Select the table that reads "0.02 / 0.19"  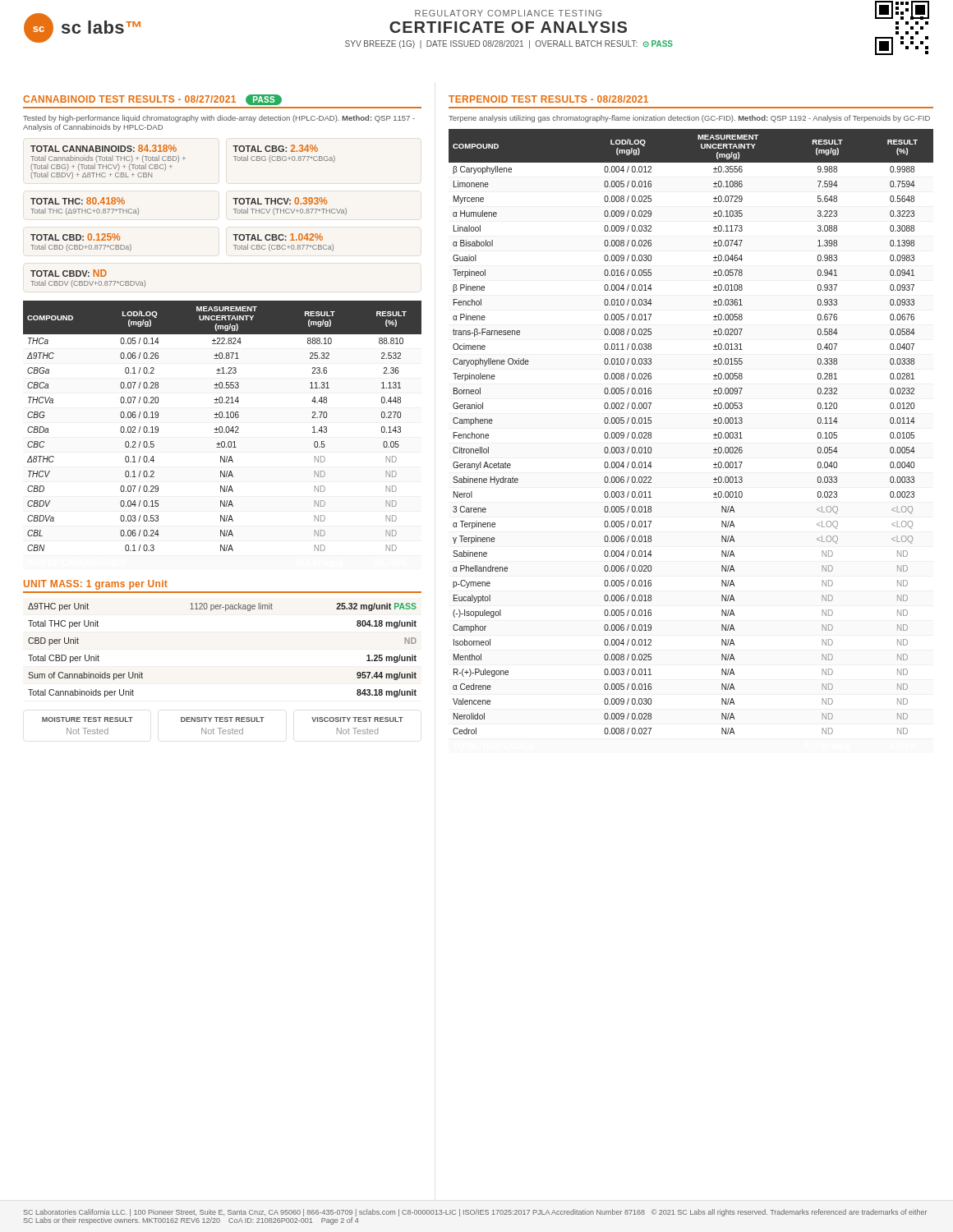pos(222,436)
